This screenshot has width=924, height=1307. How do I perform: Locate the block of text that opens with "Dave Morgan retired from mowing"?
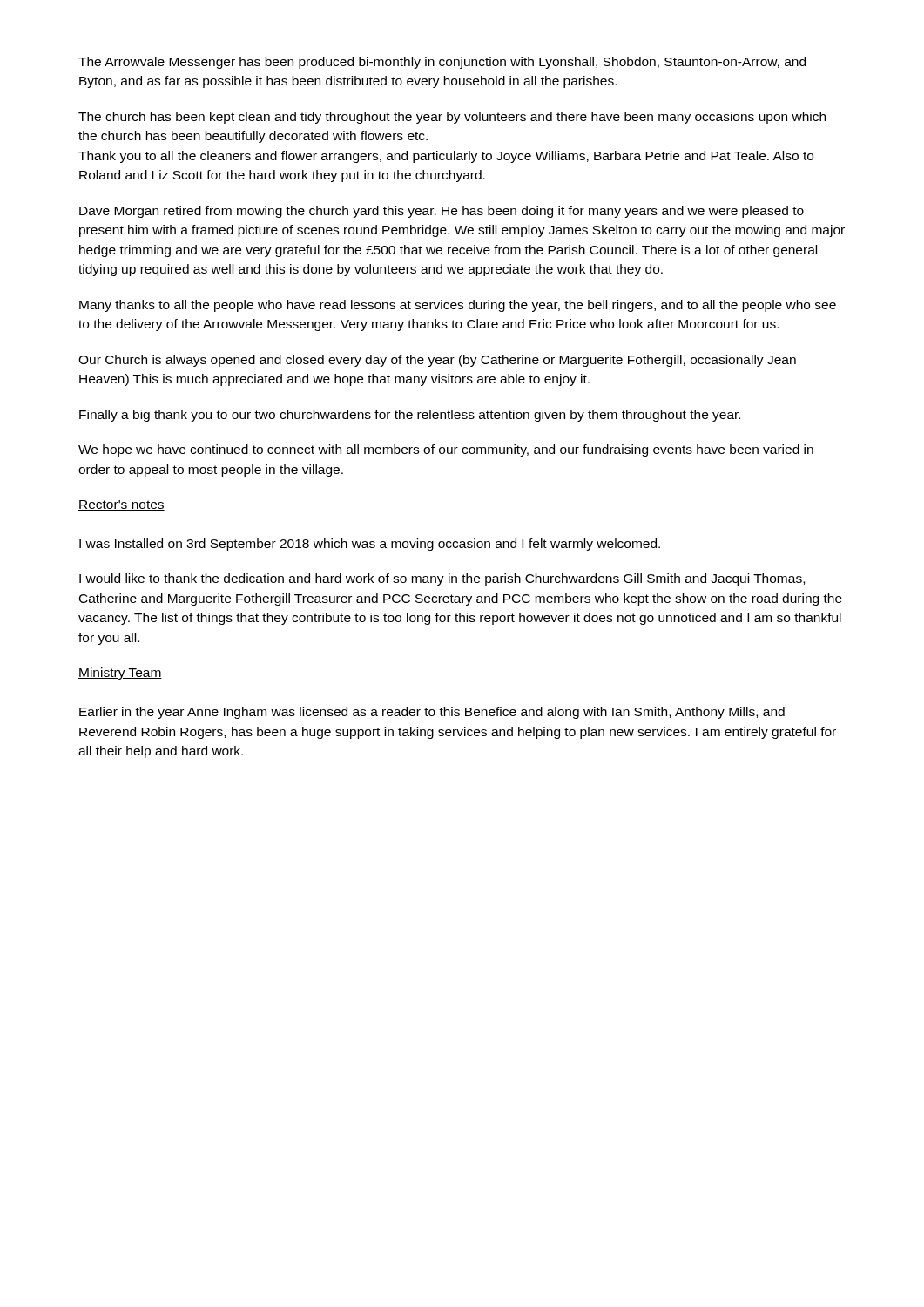[462, 240]
